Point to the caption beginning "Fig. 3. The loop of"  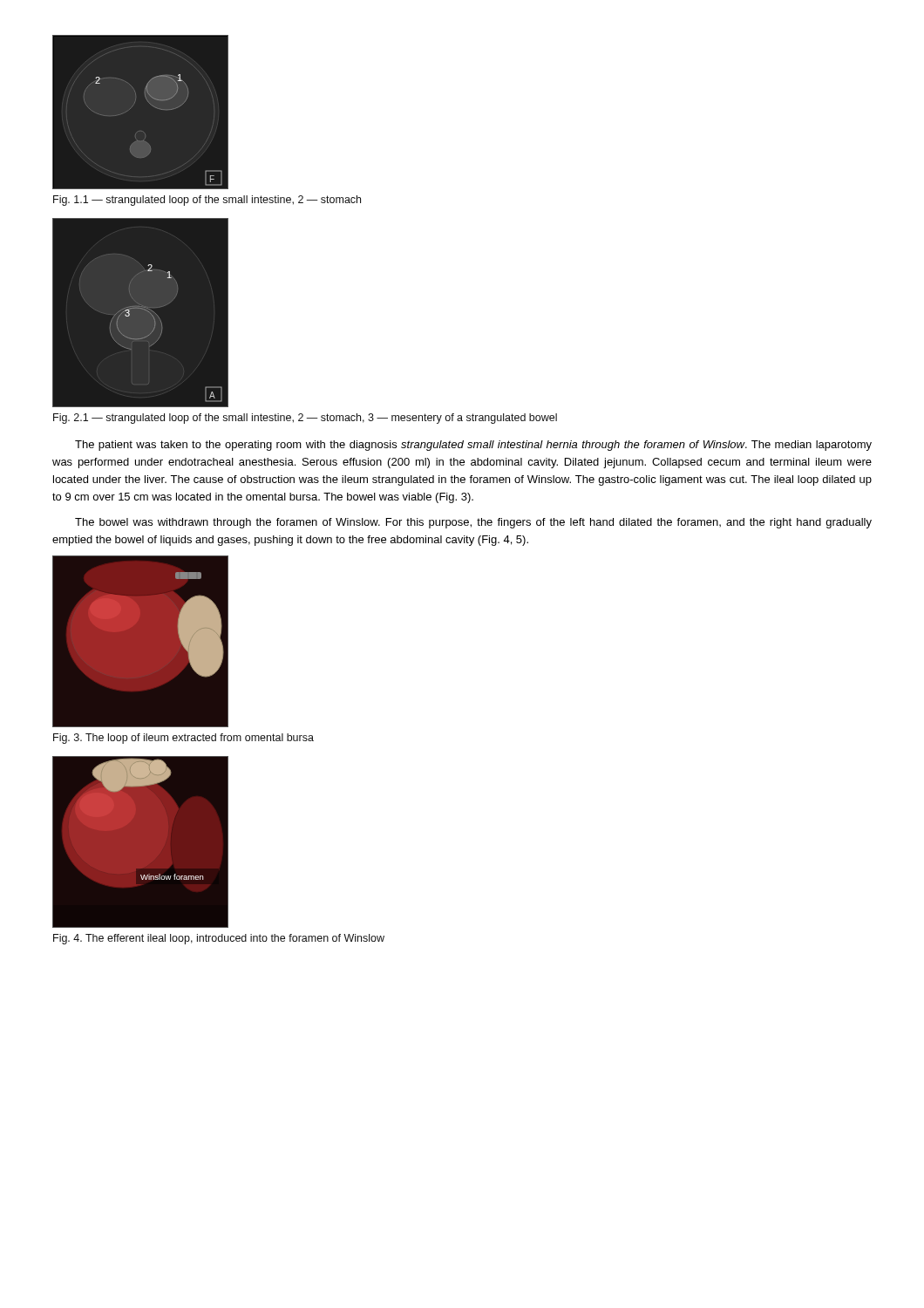click(x=183, y=738)
